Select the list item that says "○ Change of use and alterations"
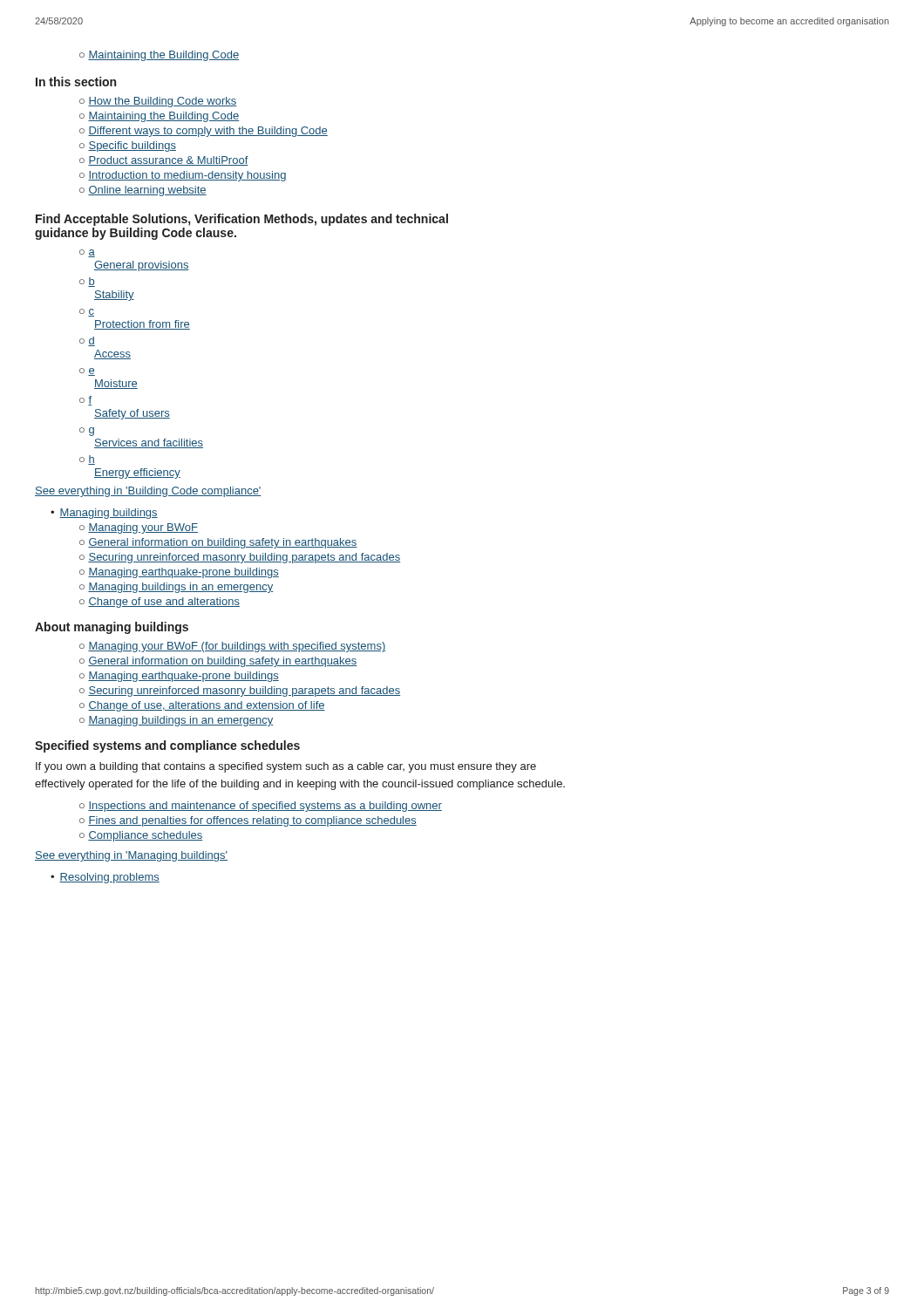The image size is (924, 1308). tap(159, 601)
